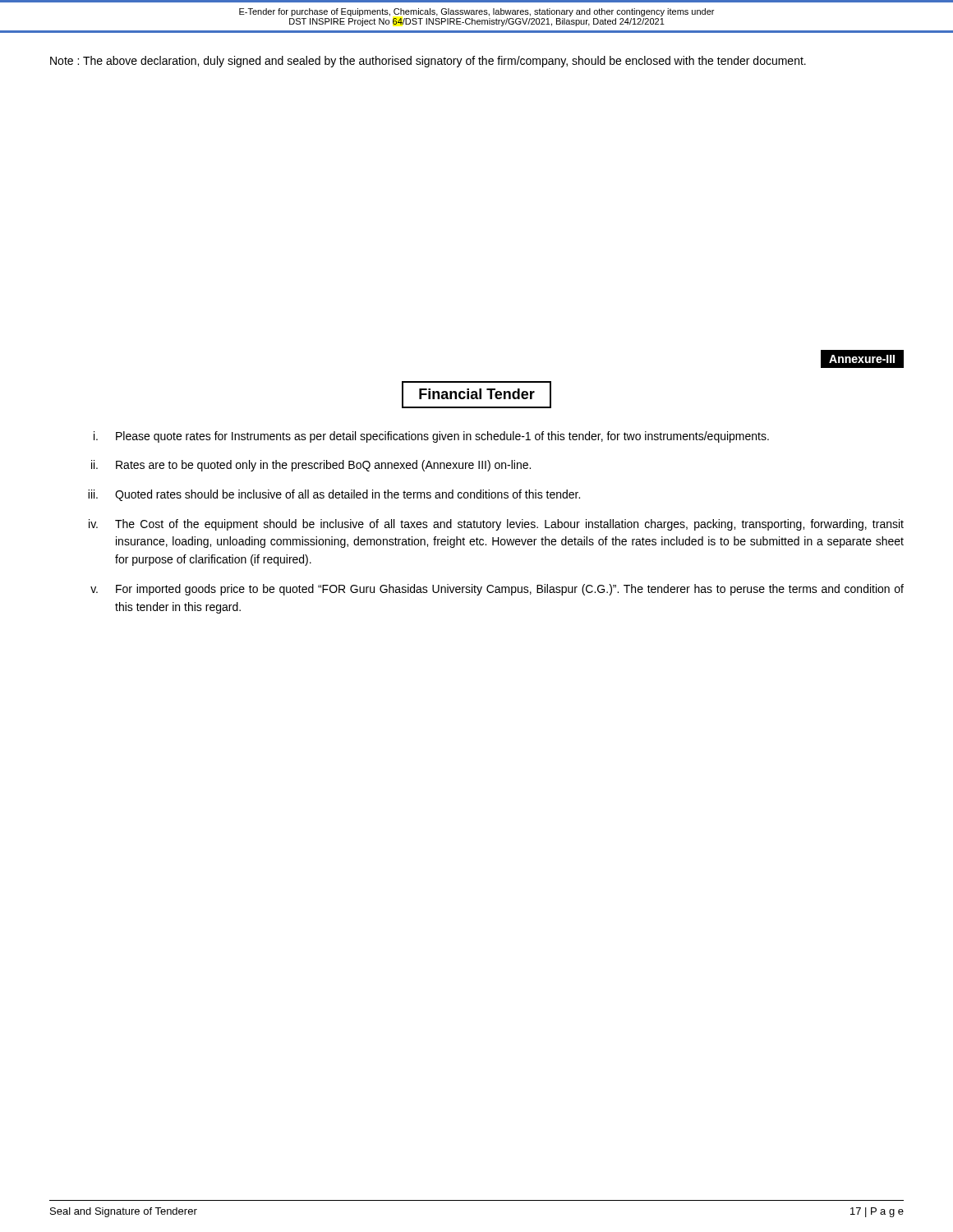
Task: Point to the text block starting "Financial Tender"
Action: (x=476, y=394)
